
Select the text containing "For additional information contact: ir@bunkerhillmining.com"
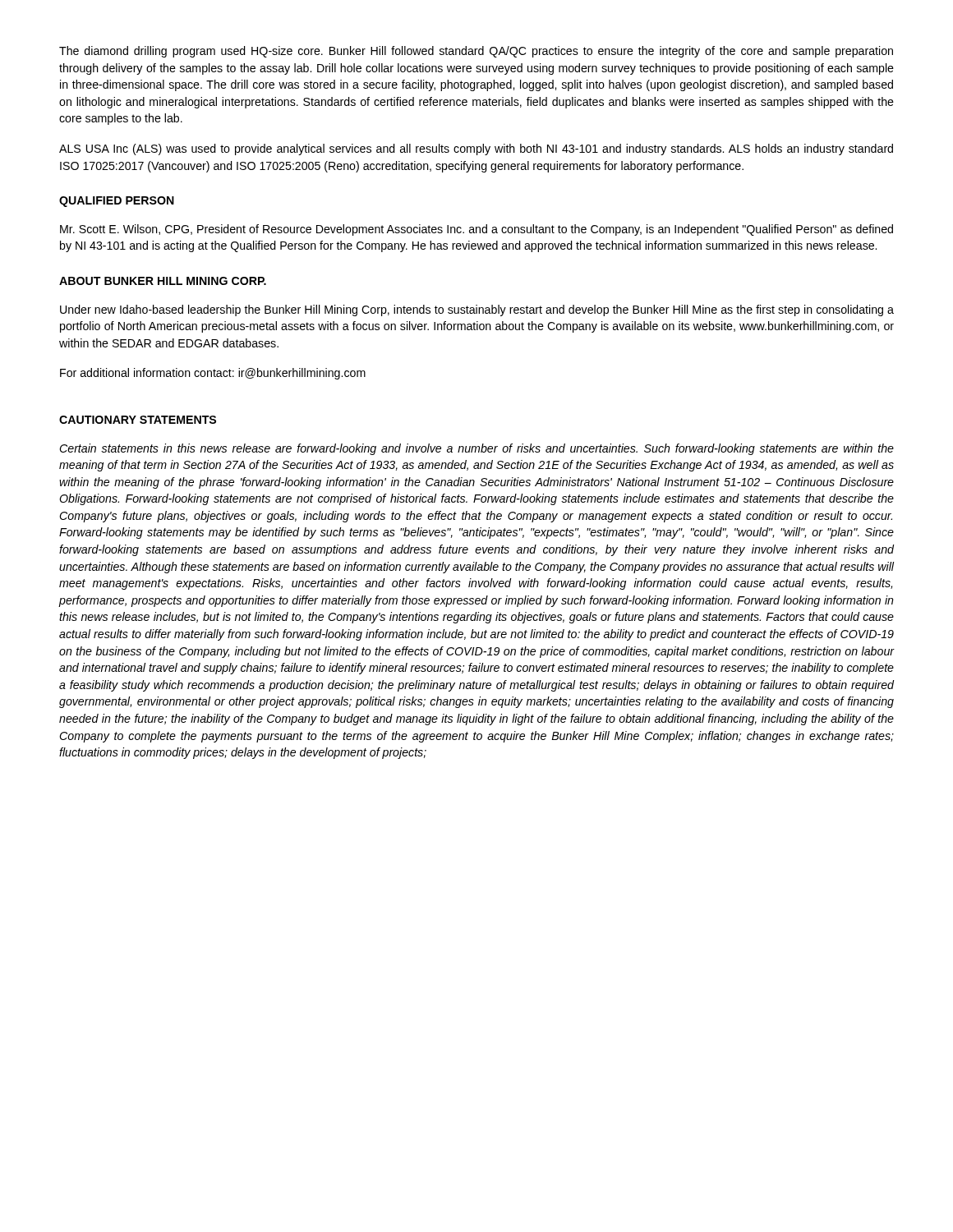(x=212, y=373)
